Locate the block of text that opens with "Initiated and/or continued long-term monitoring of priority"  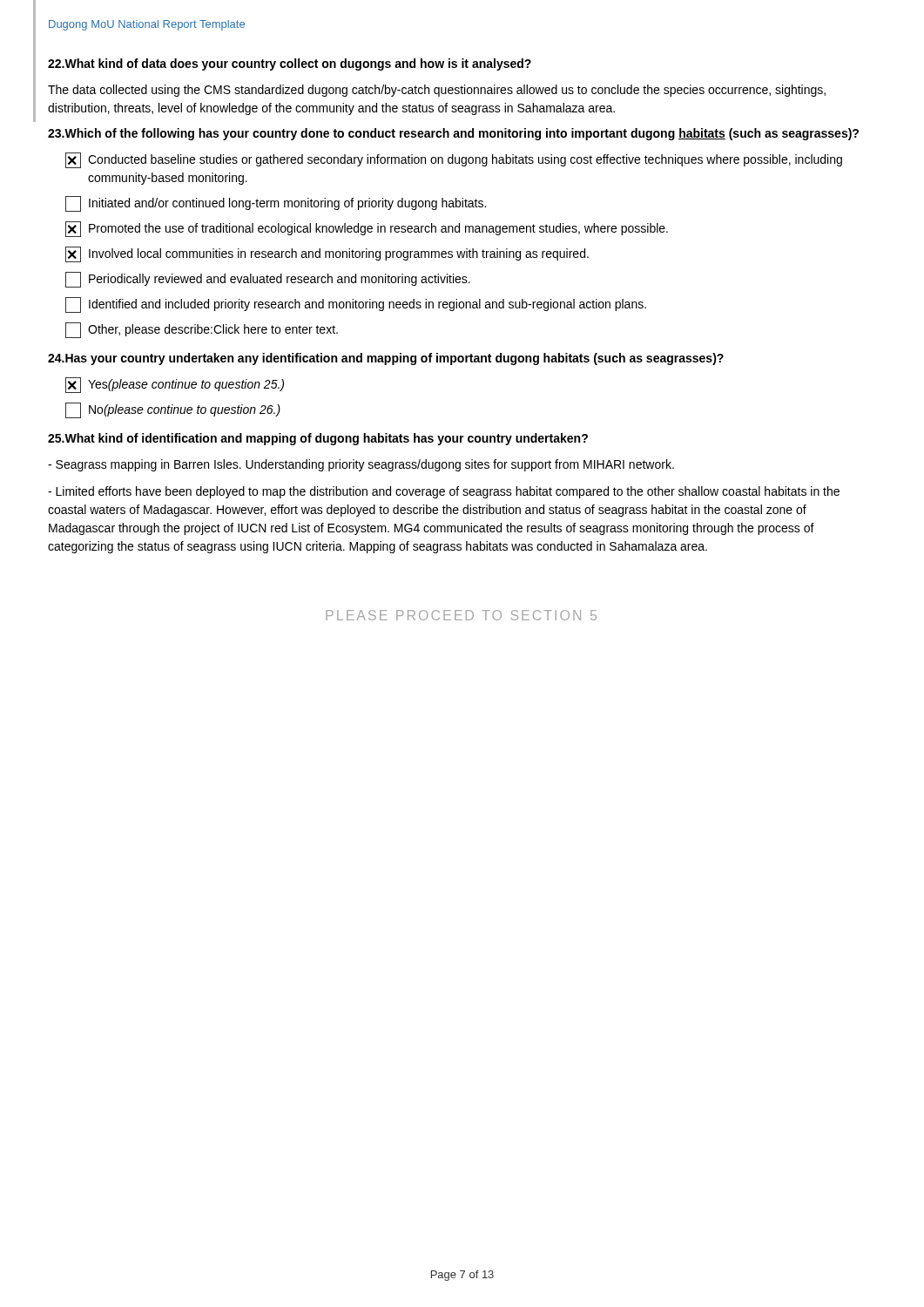tap(276, 203)
